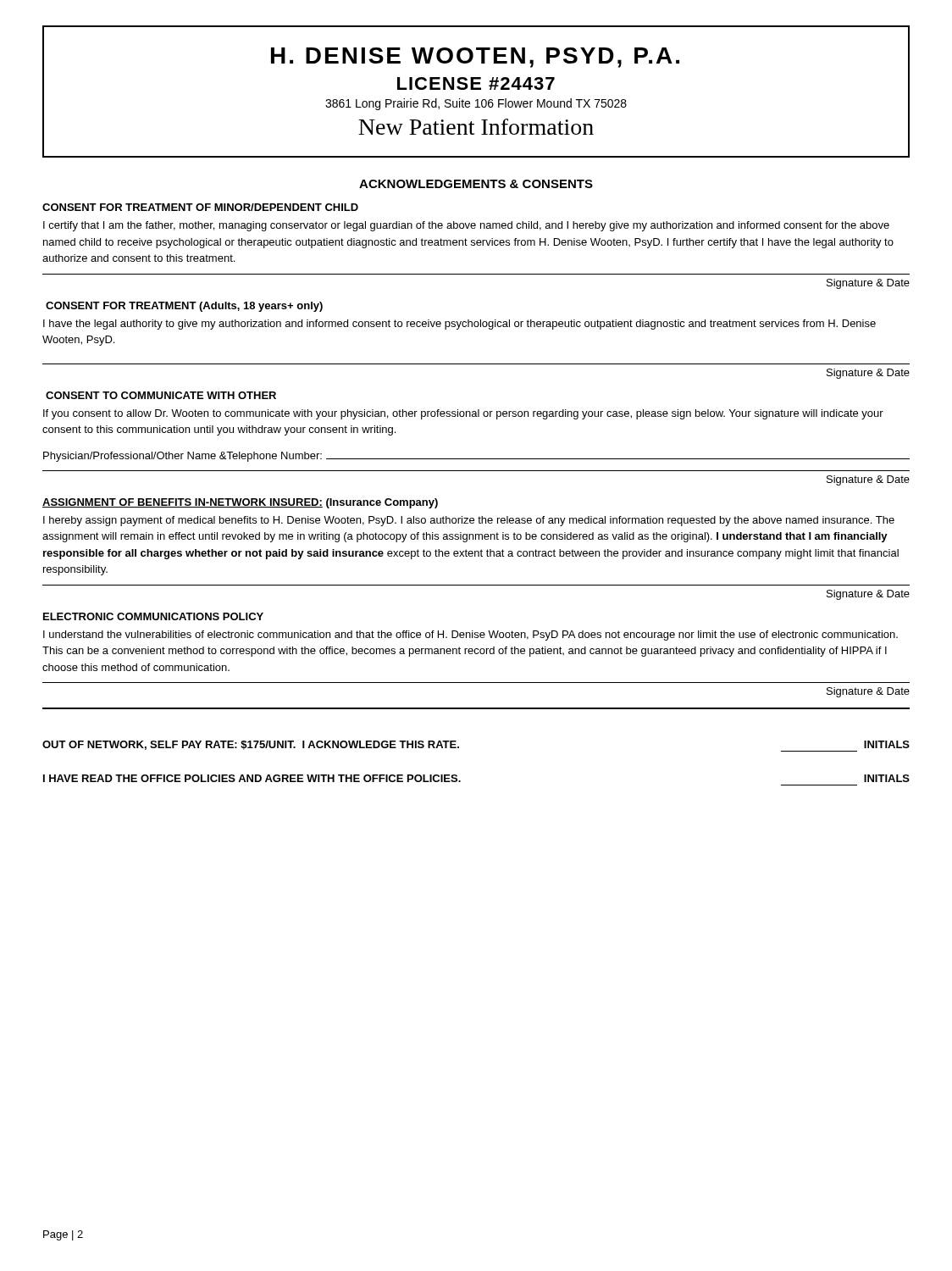Click on the text block that says "OUT OF NETWORK, SELF PAY RATE: $175/UNIT."
Viewport: 952px width, 1271px height.
tap(260, 747)
